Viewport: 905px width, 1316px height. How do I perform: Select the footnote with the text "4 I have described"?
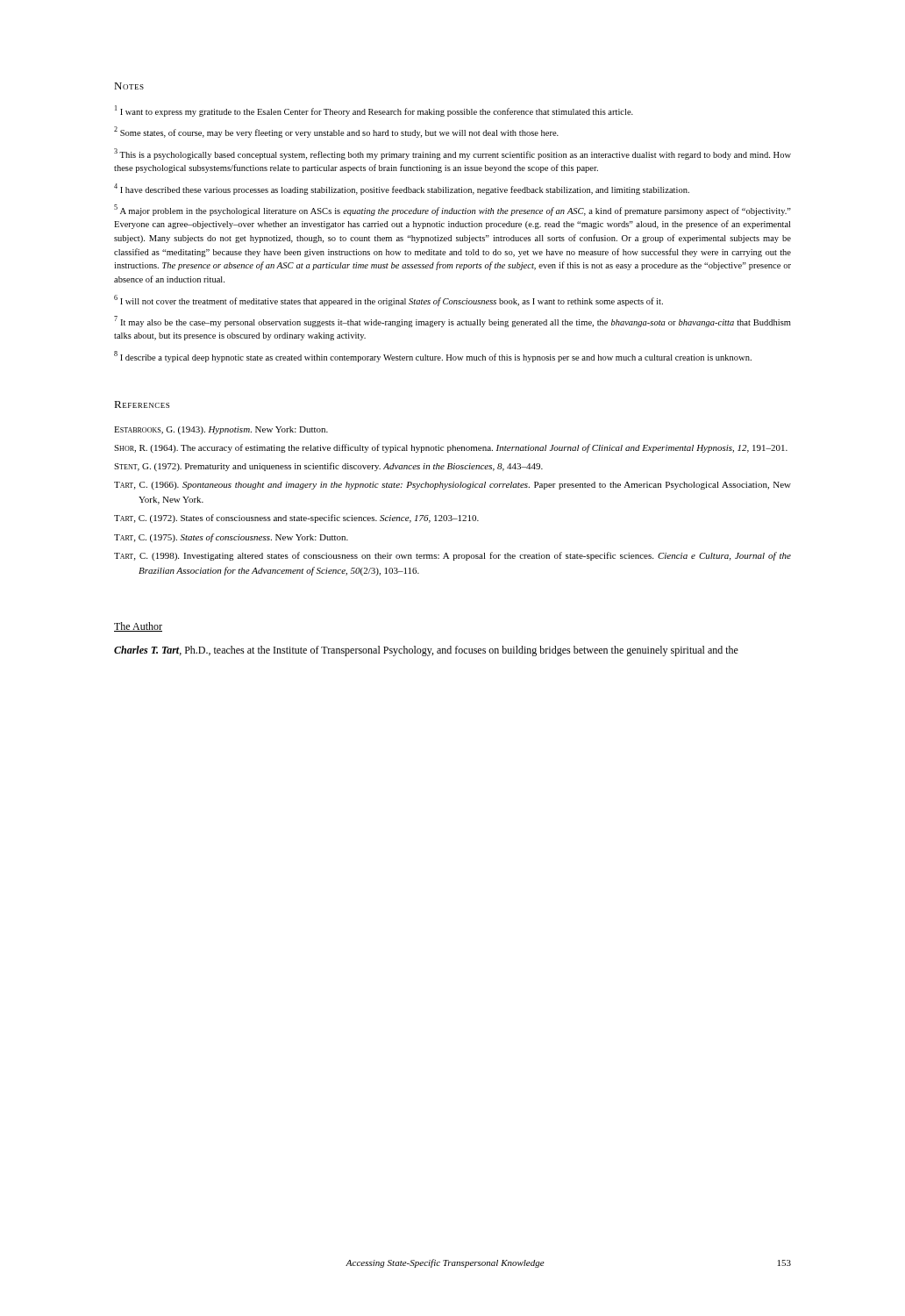click(x=402, y=188)
